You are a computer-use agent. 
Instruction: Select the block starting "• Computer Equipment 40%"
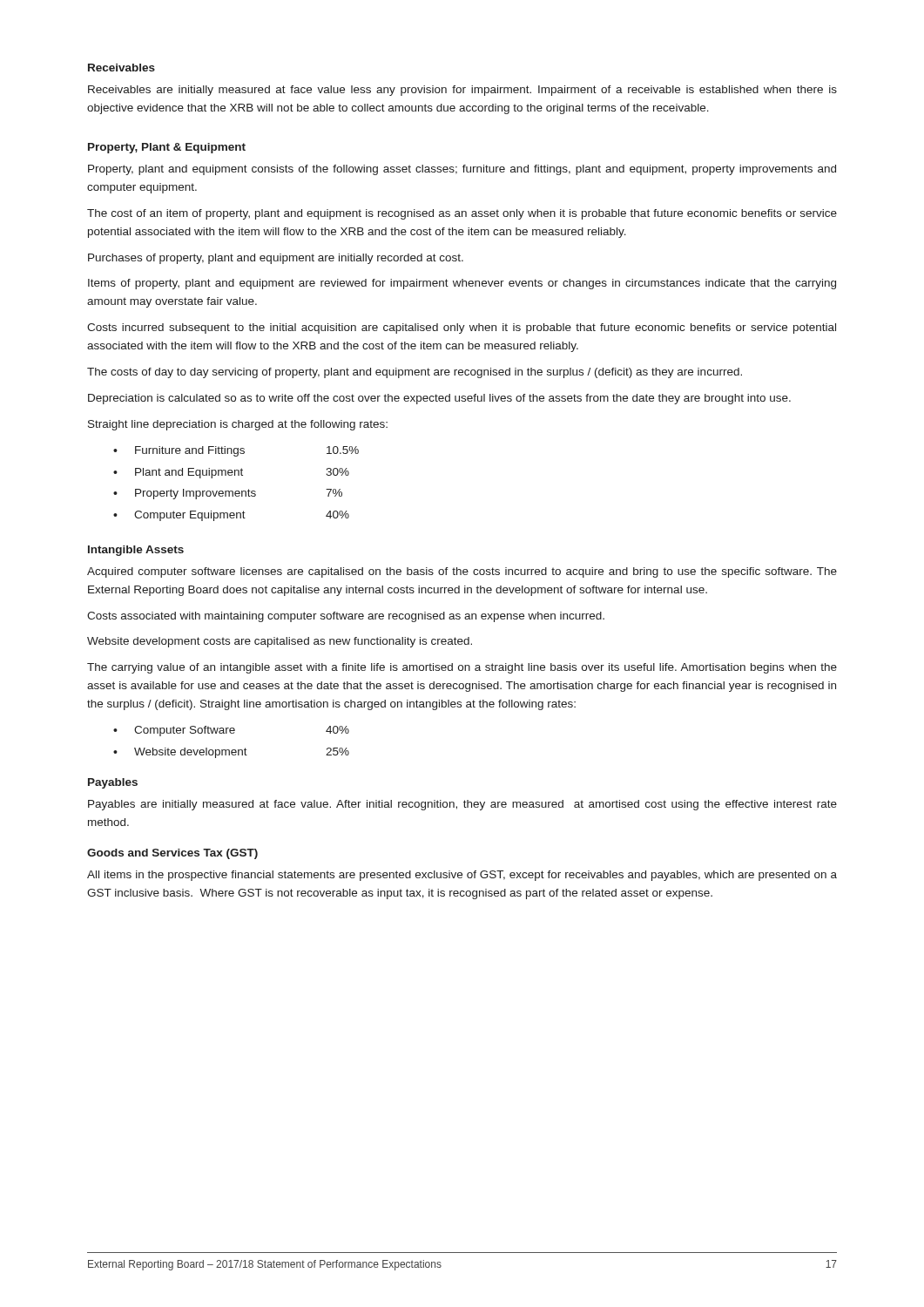pos(246,516)
